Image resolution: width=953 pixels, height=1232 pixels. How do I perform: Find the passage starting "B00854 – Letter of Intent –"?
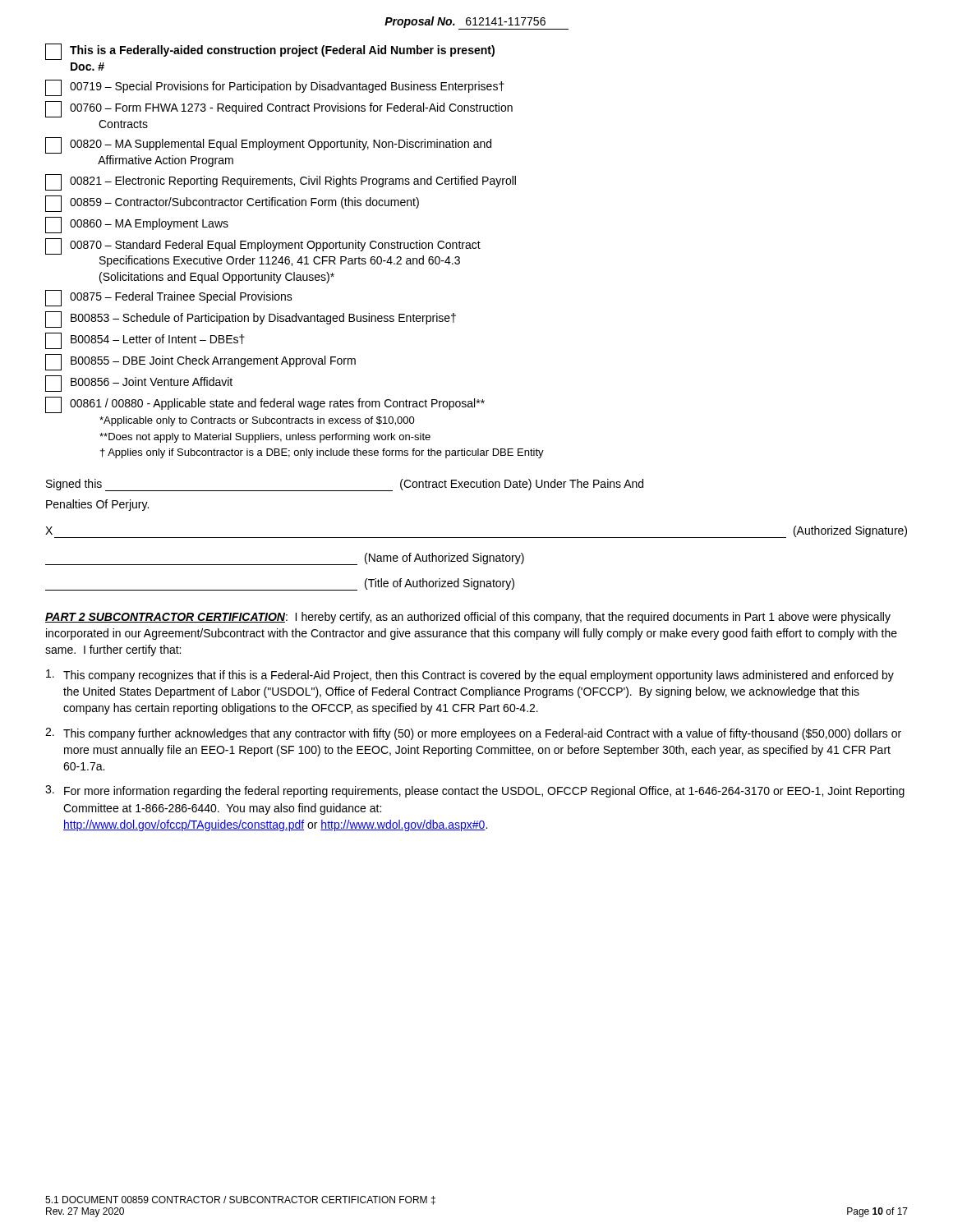pos(145,341)
